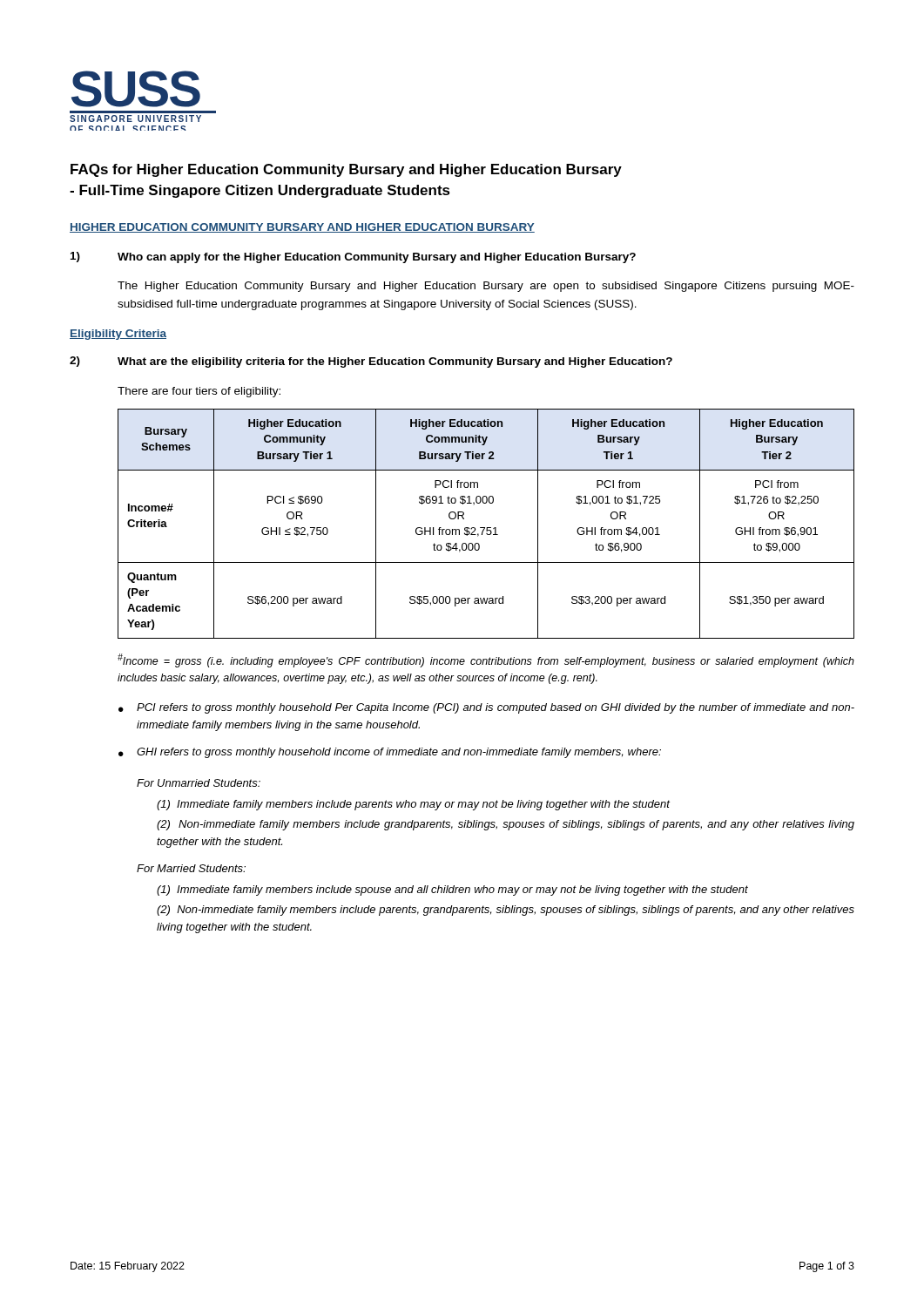924x1307 pixels.
Task: Locate the logo
Action: pos(462,93)
